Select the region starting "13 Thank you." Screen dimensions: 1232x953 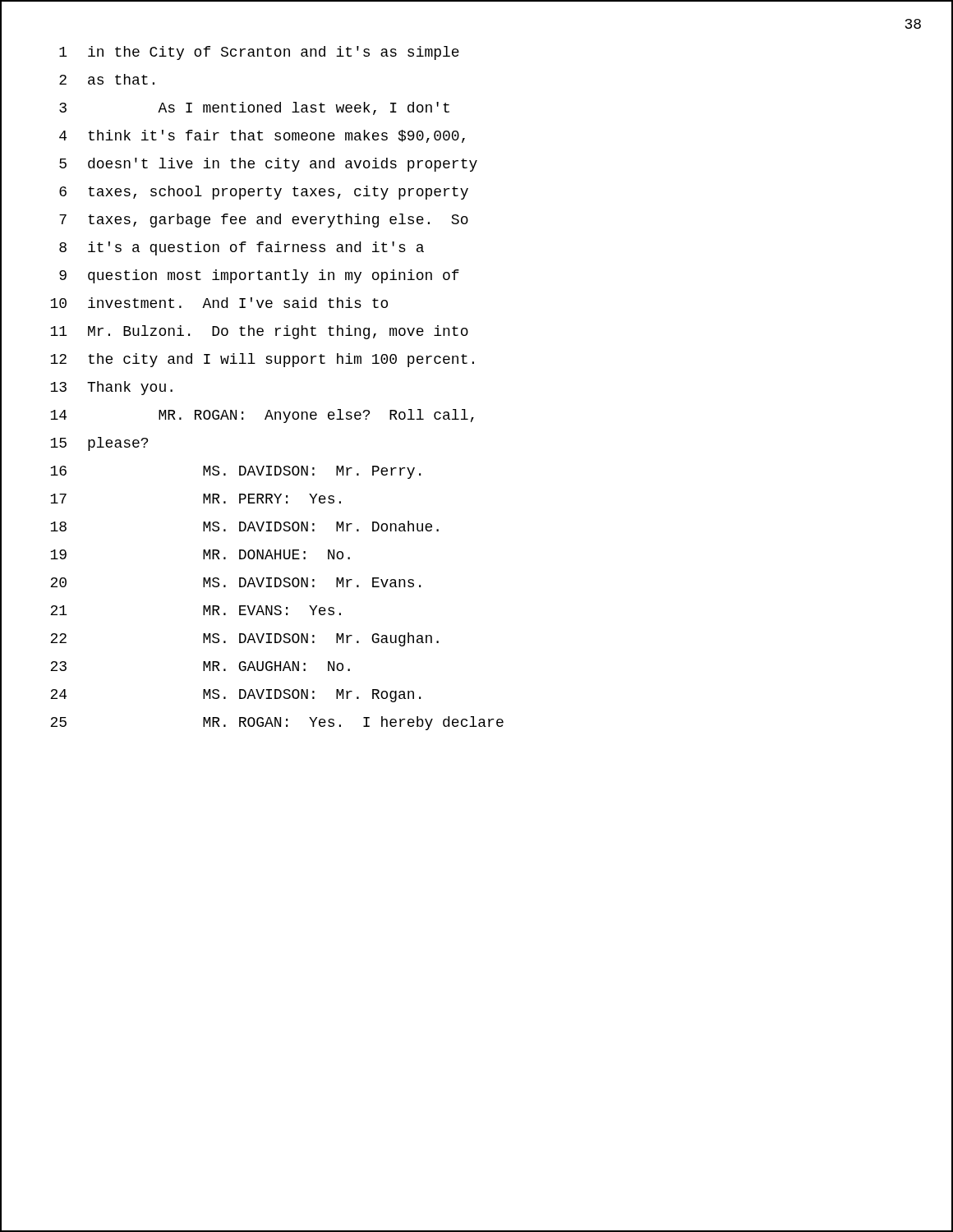pos(127,387)
